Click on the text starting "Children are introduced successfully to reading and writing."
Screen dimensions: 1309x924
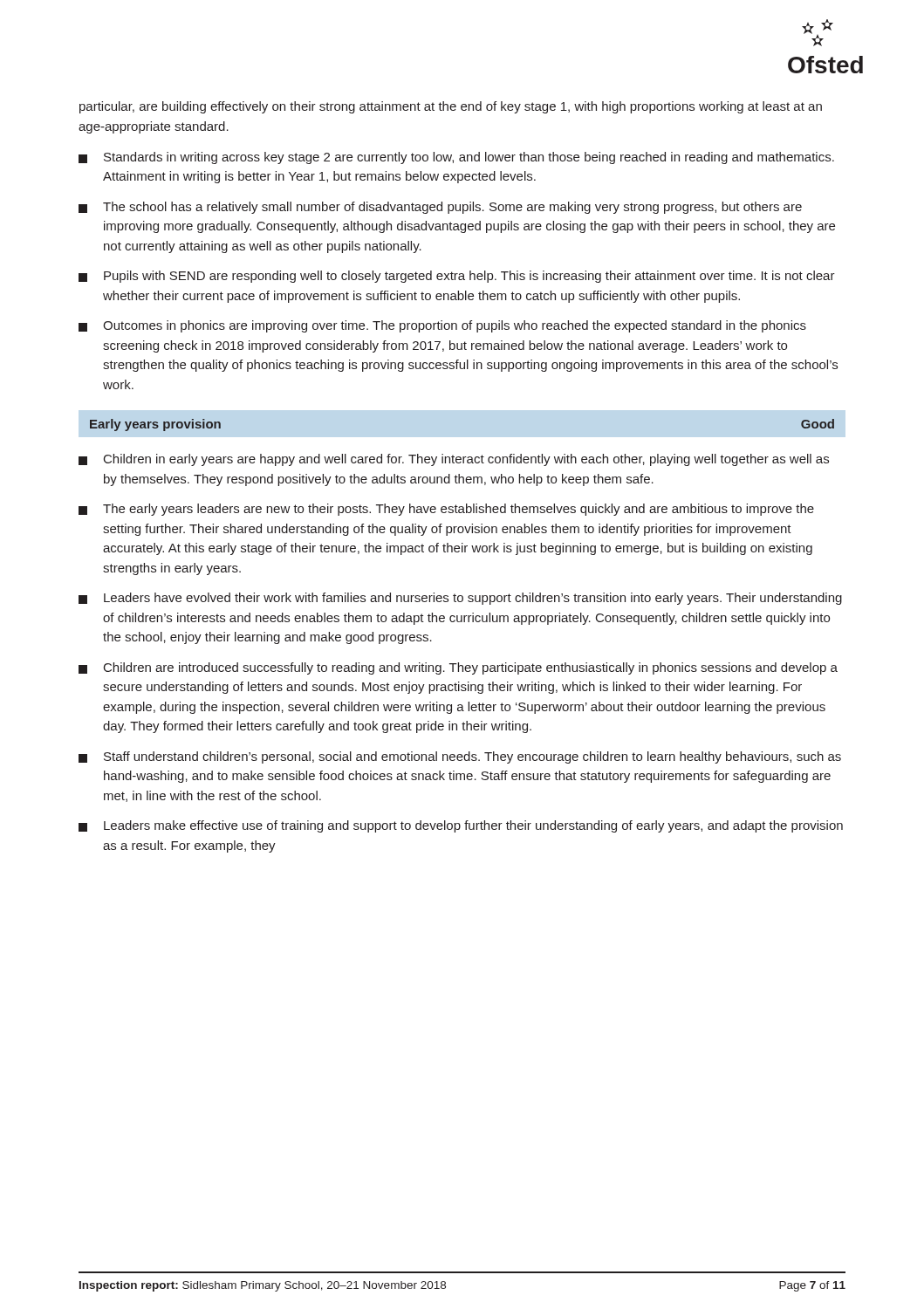pyautogui.click(x=462, y=697)
